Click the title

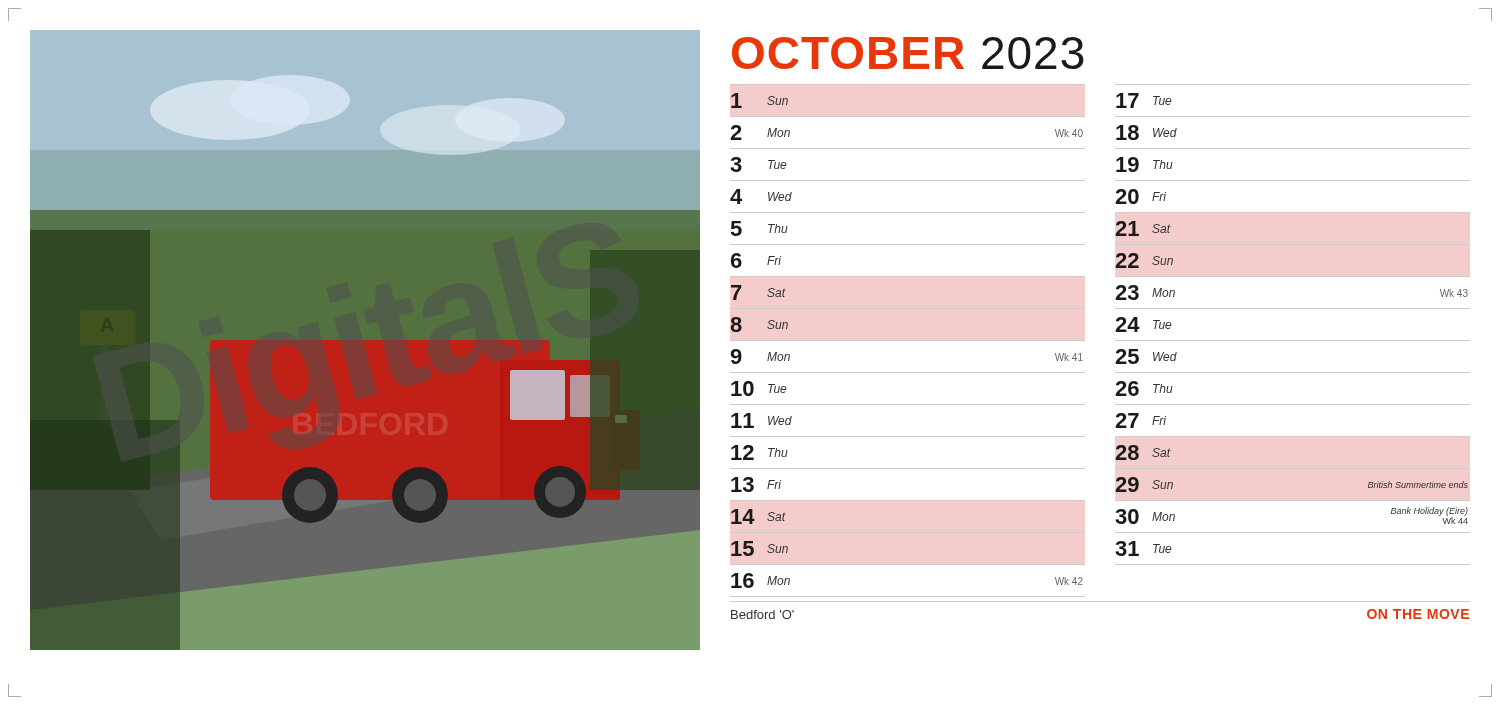[908, 53]
